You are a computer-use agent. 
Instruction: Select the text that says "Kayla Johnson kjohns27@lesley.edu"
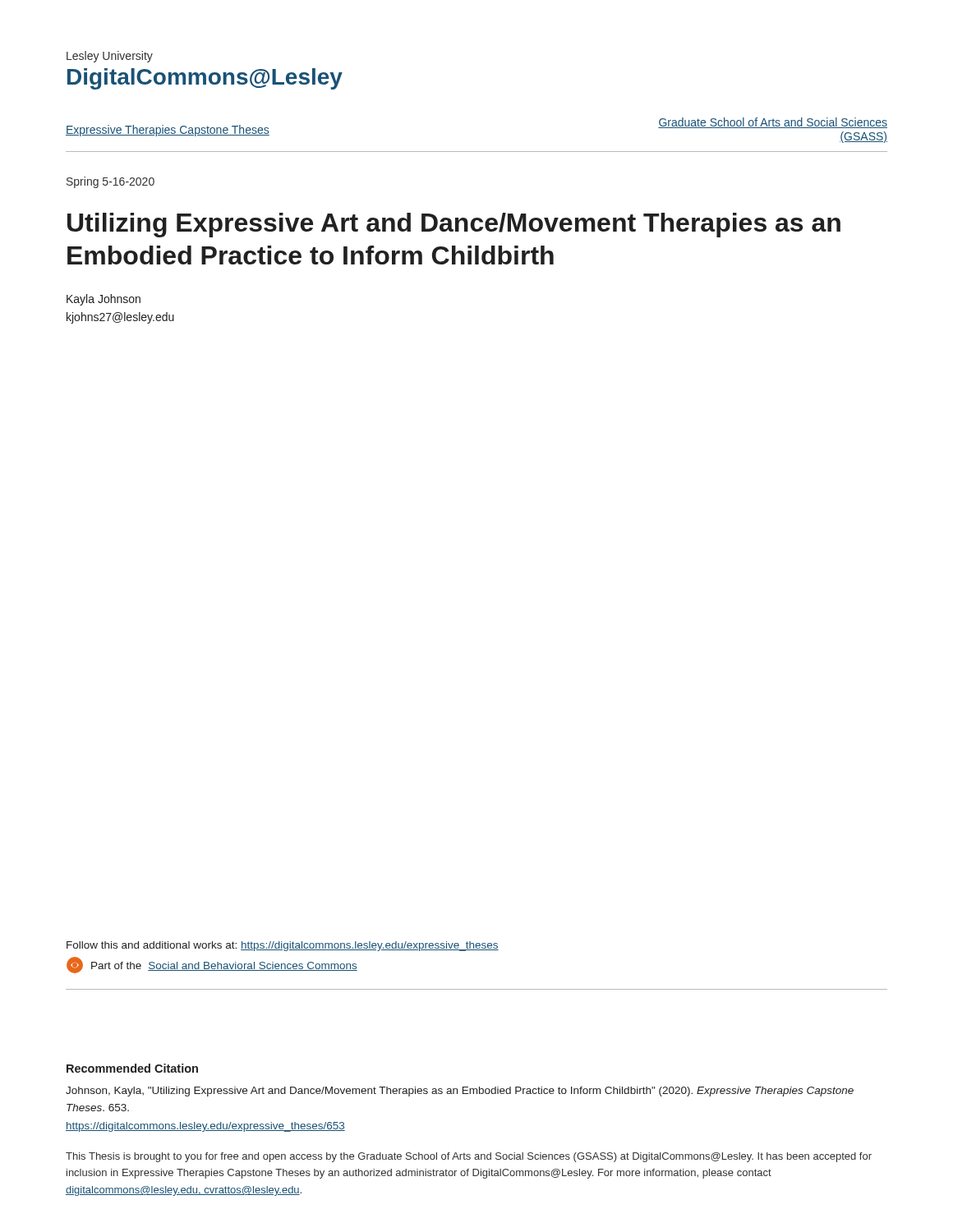pyautogui.click(x=104, y=300)
